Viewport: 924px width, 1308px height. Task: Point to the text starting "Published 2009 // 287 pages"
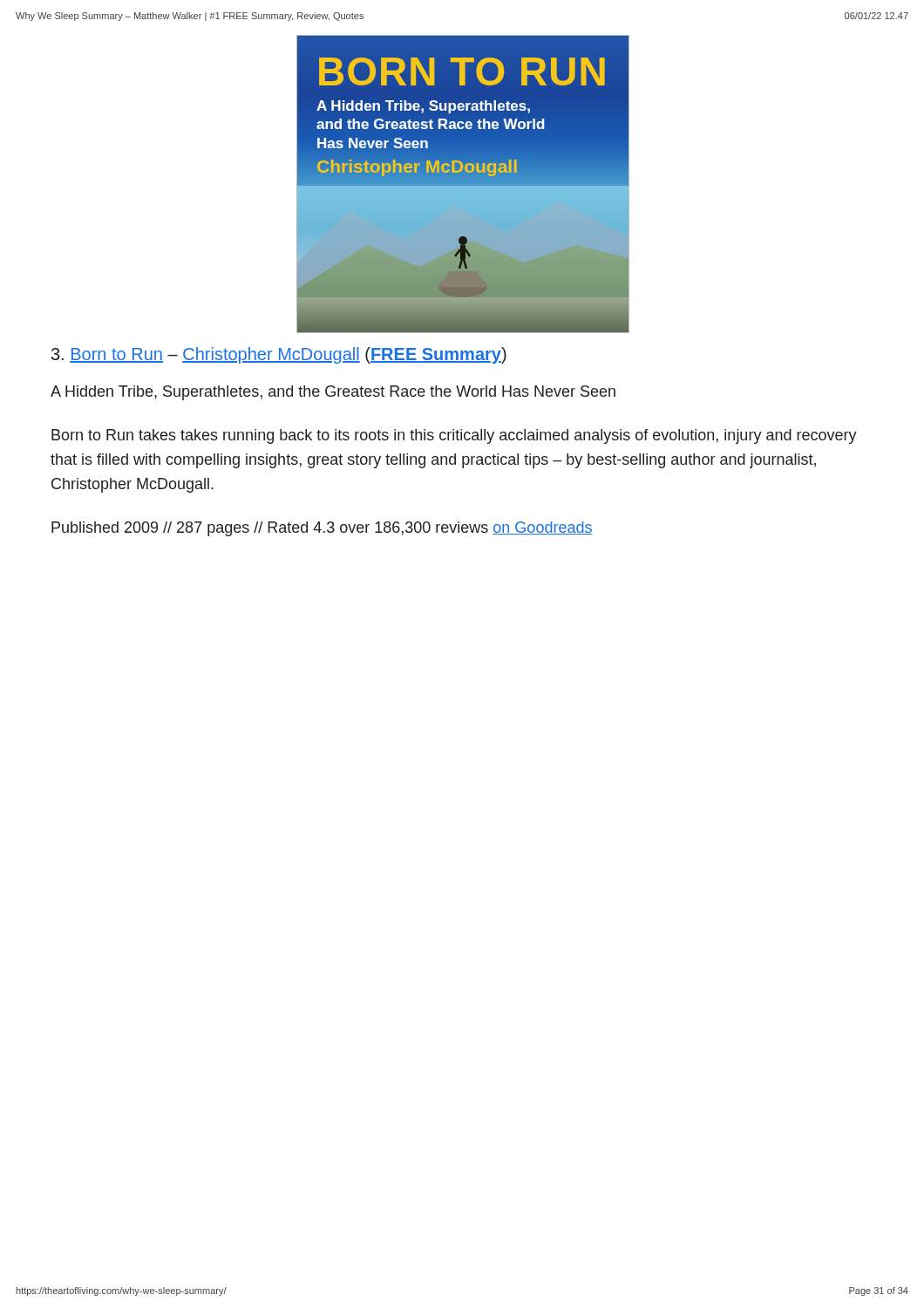coord(321,527)
